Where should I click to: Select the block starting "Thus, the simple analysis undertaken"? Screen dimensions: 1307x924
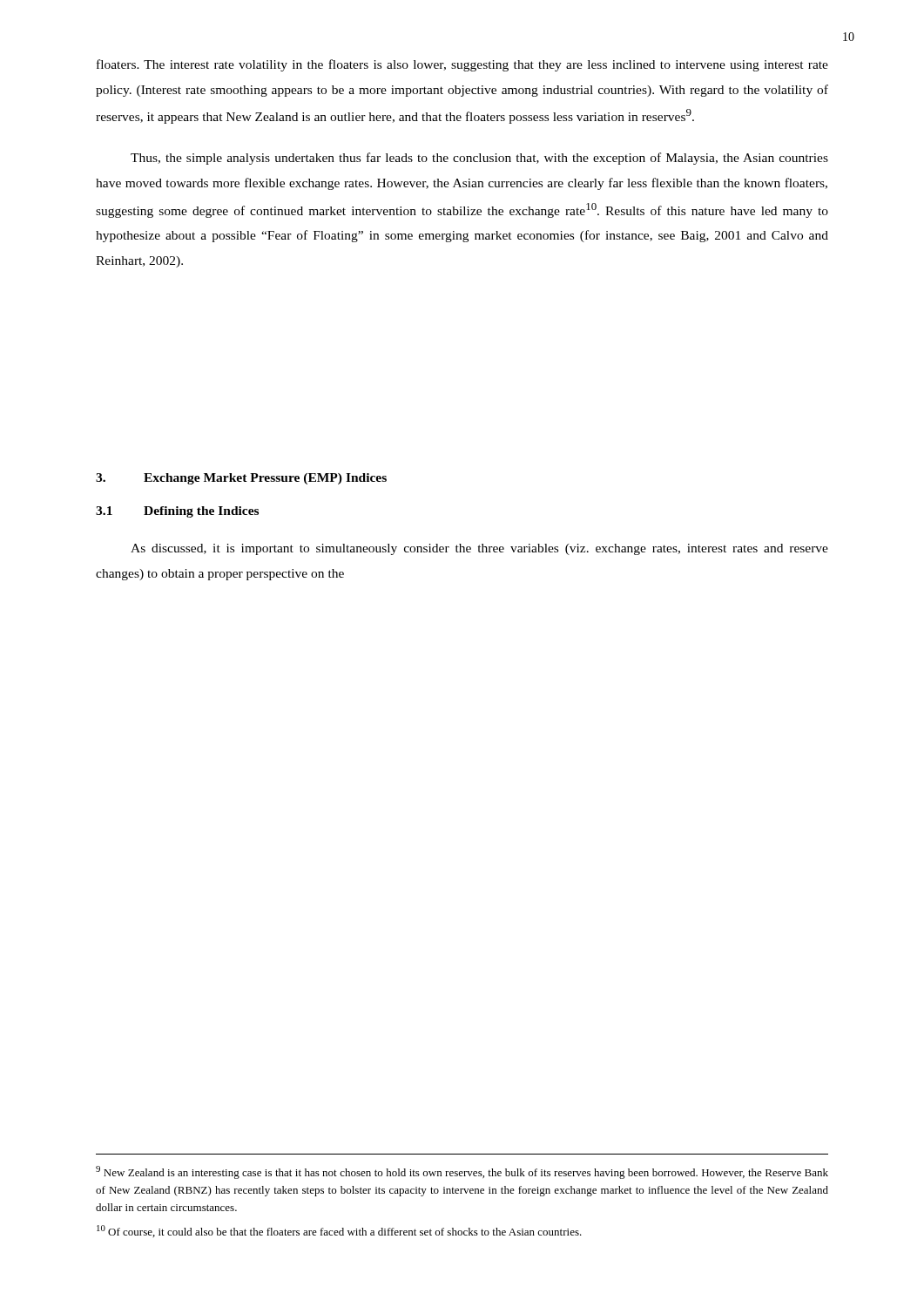click(462, 209)
